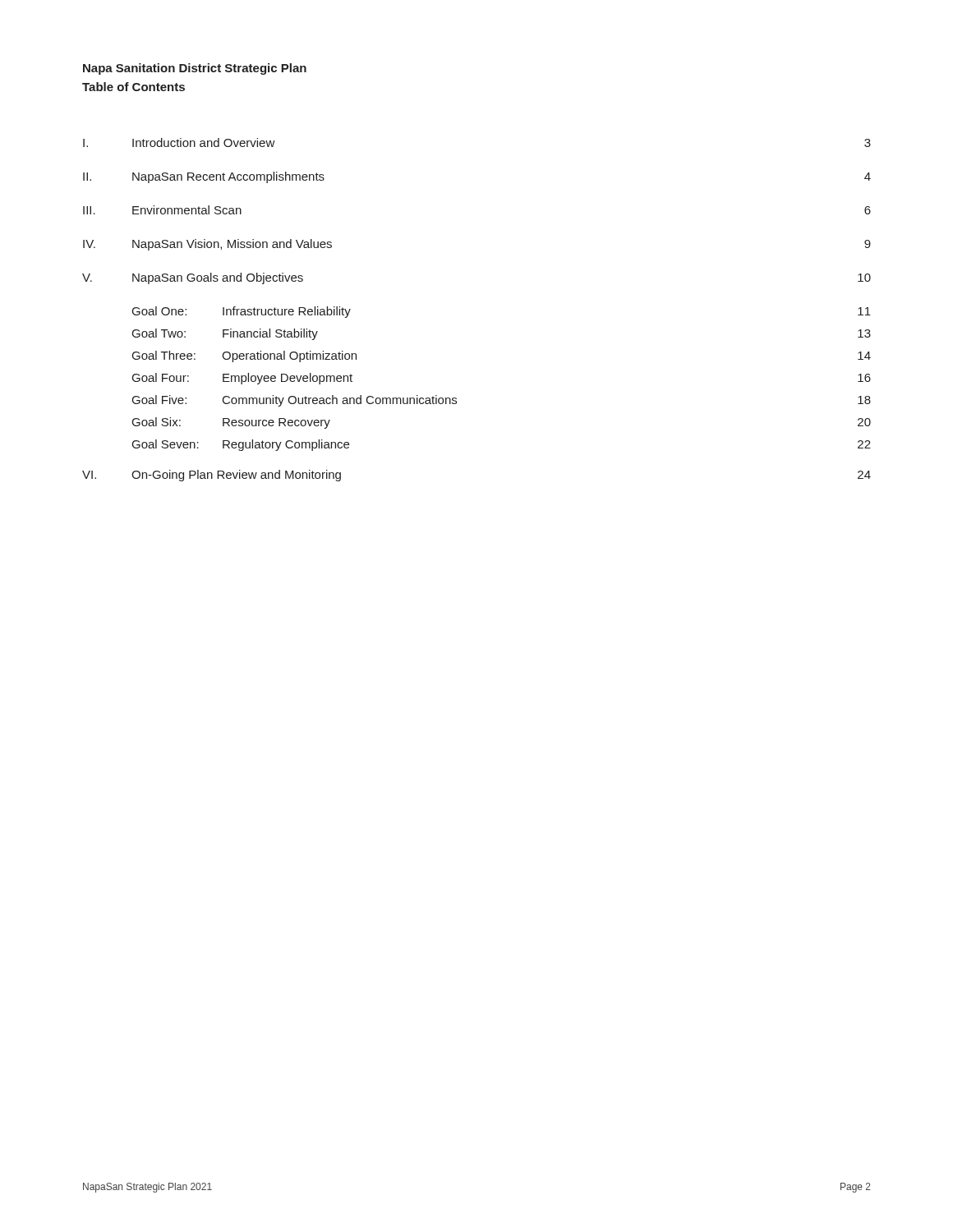The image size is (953, 1232).
Task: Select the element starting "Goal Three: Operational Optimization"
Action: click(x=165, y=356)
